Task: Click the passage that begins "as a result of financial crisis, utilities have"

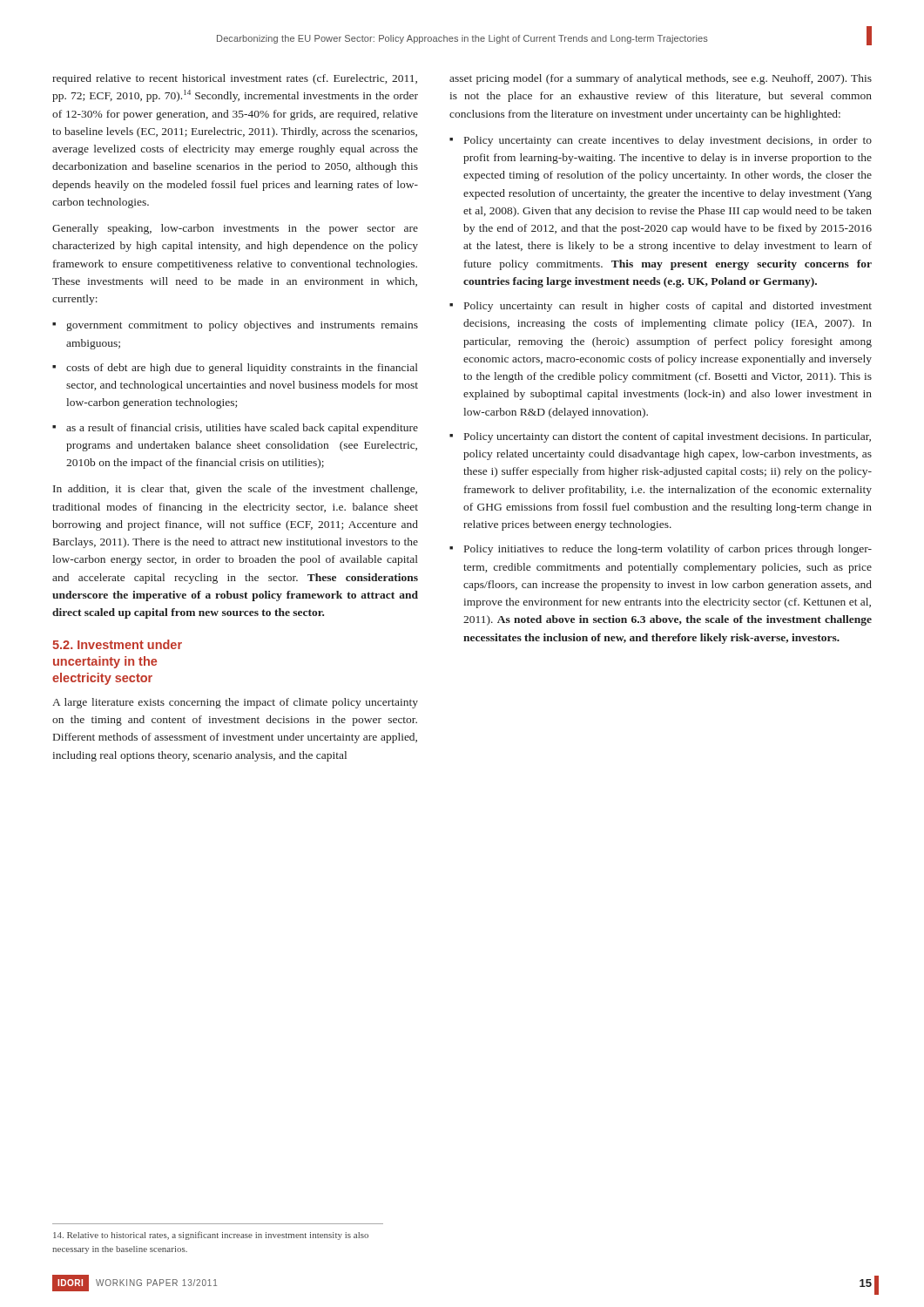Action: click(x=242, y=445)
